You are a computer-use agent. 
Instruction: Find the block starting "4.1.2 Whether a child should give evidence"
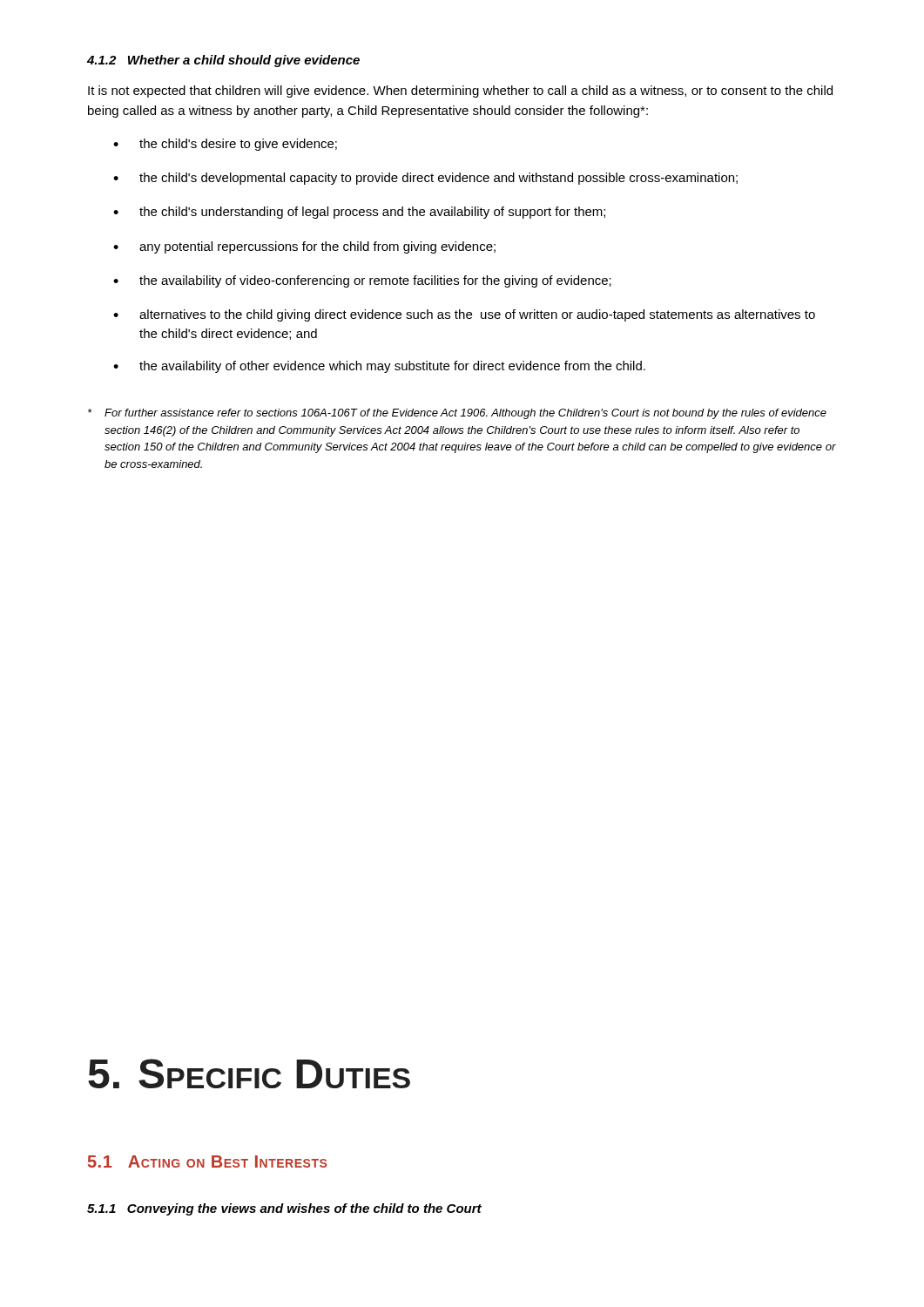click(224, 60)
